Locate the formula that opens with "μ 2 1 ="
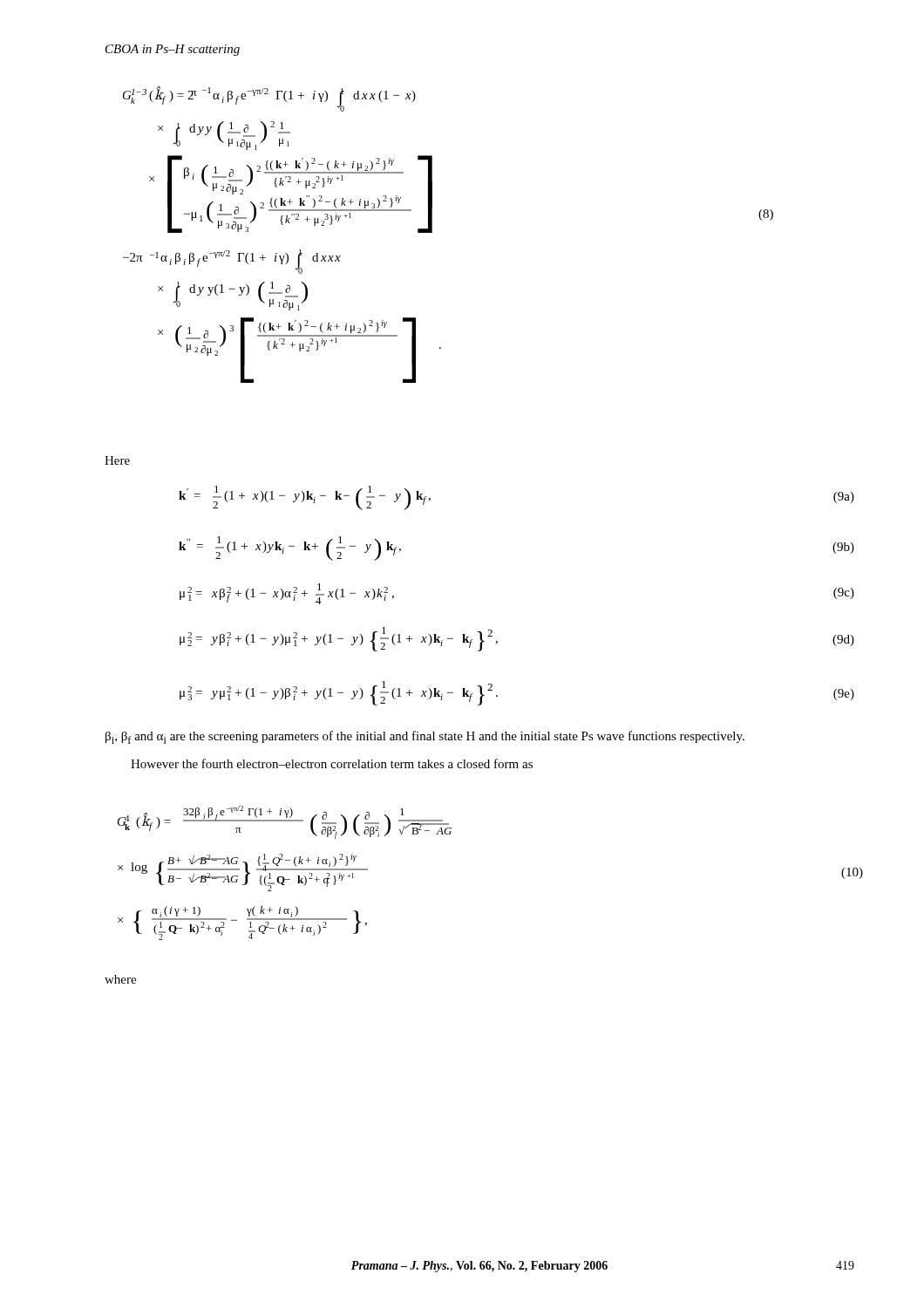The width and height of the screenshot is (924, 1308). point(285,593)
